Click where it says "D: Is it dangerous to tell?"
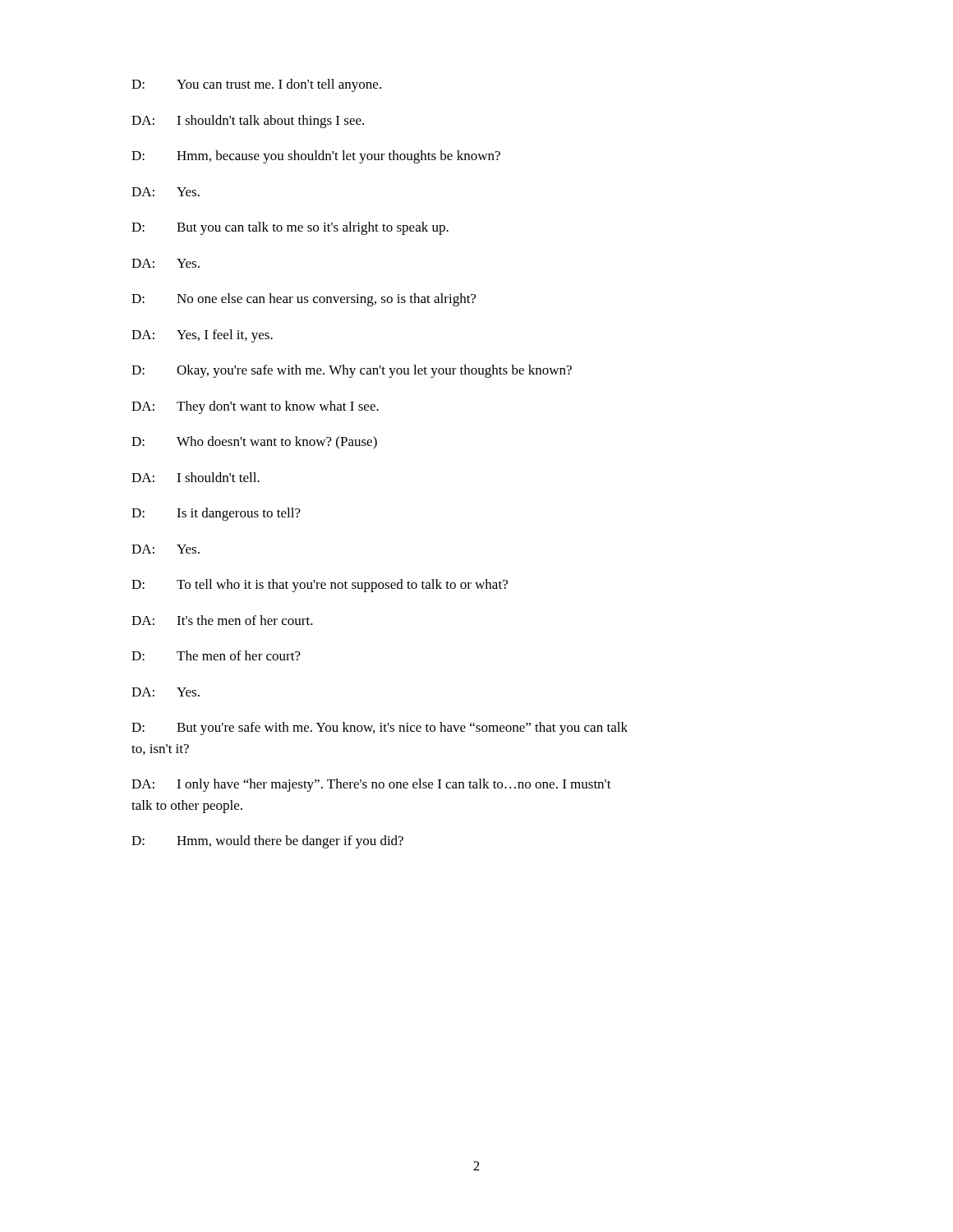Viewport: 953px width, 1232px height. click(216, 514)
